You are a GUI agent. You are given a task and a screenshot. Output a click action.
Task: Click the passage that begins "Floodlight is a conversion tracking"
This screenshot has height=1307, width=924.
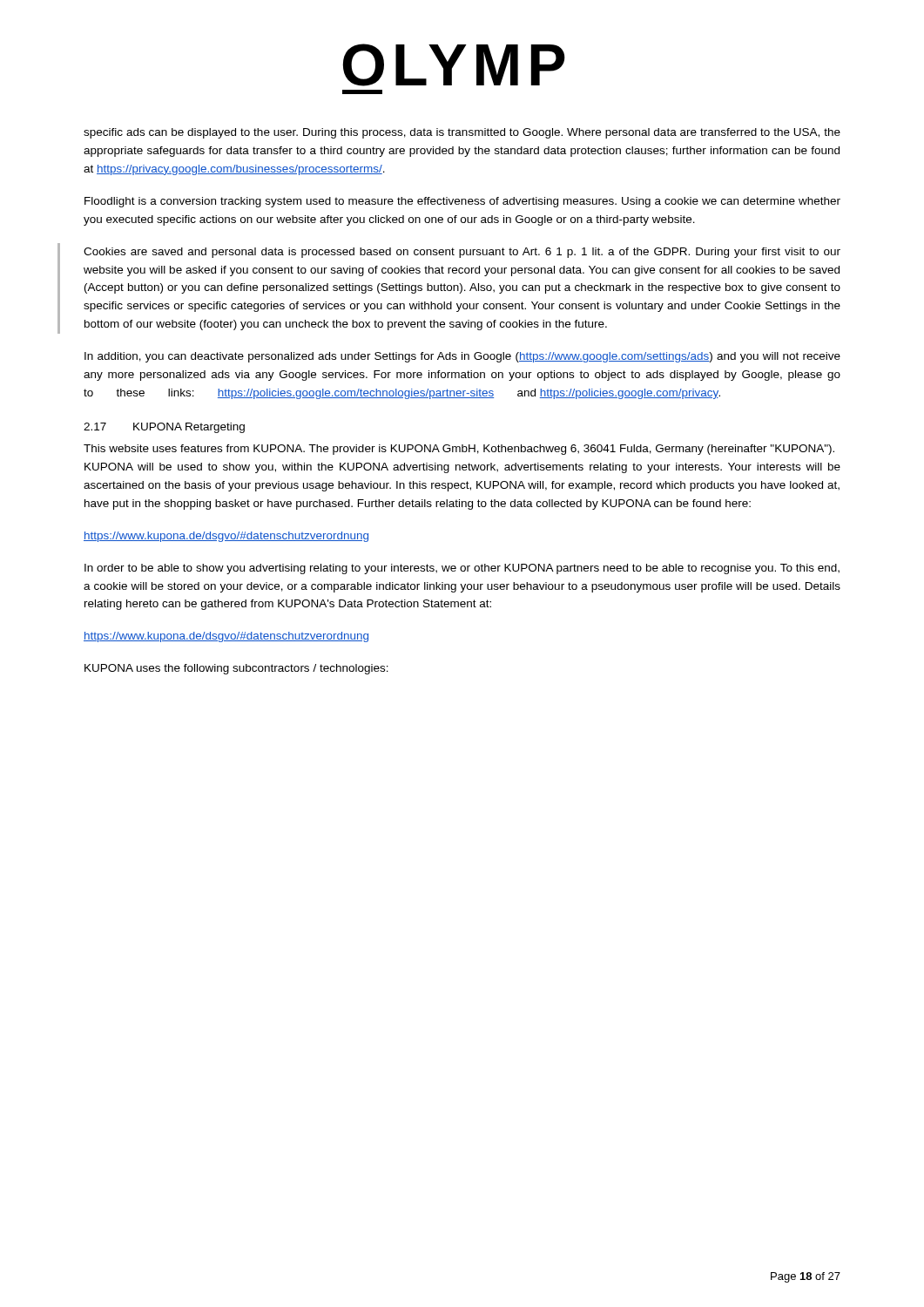462,210
